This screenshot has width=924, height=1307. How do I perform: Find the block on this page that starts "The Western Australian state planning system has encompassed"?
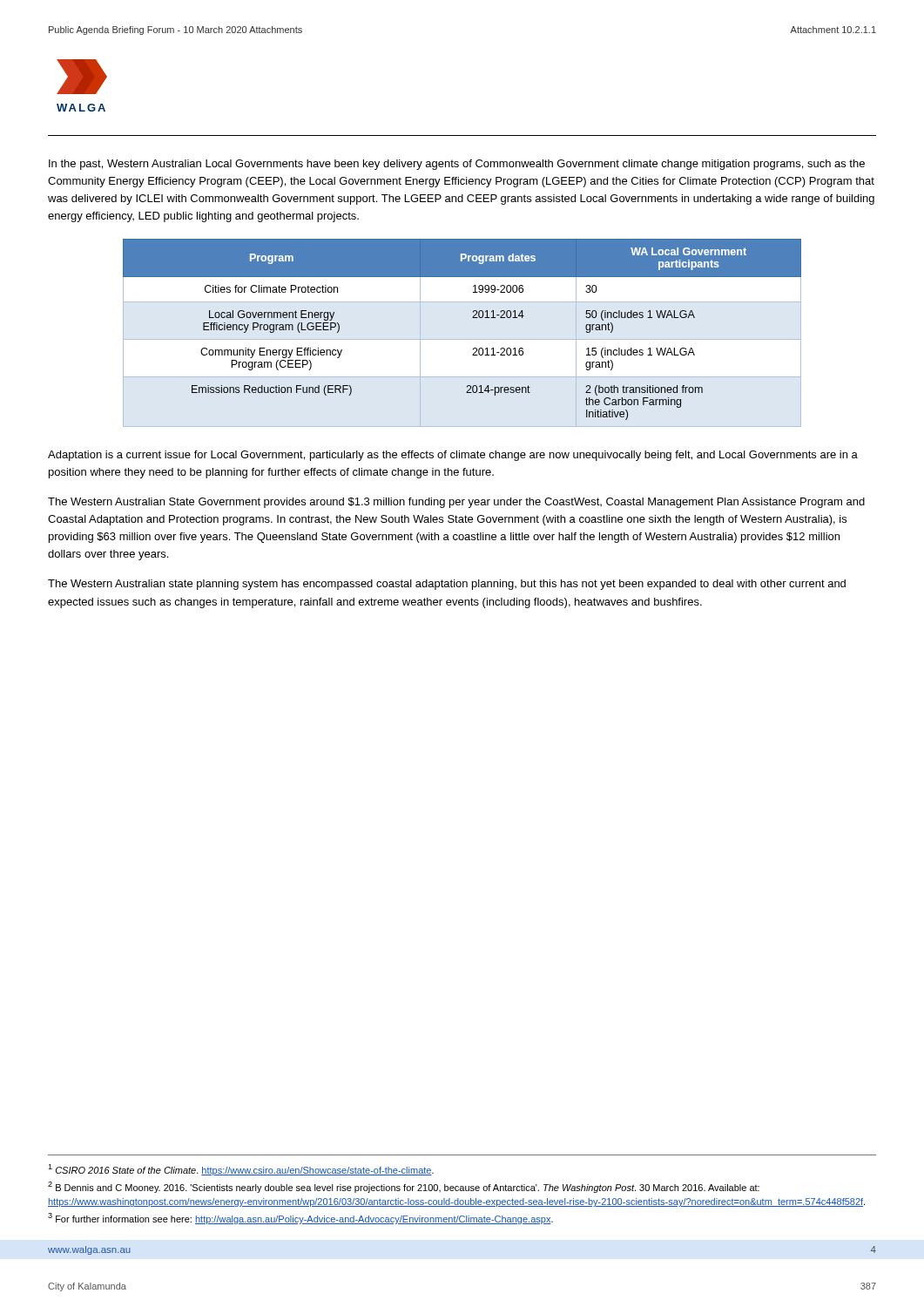point(447,592)
